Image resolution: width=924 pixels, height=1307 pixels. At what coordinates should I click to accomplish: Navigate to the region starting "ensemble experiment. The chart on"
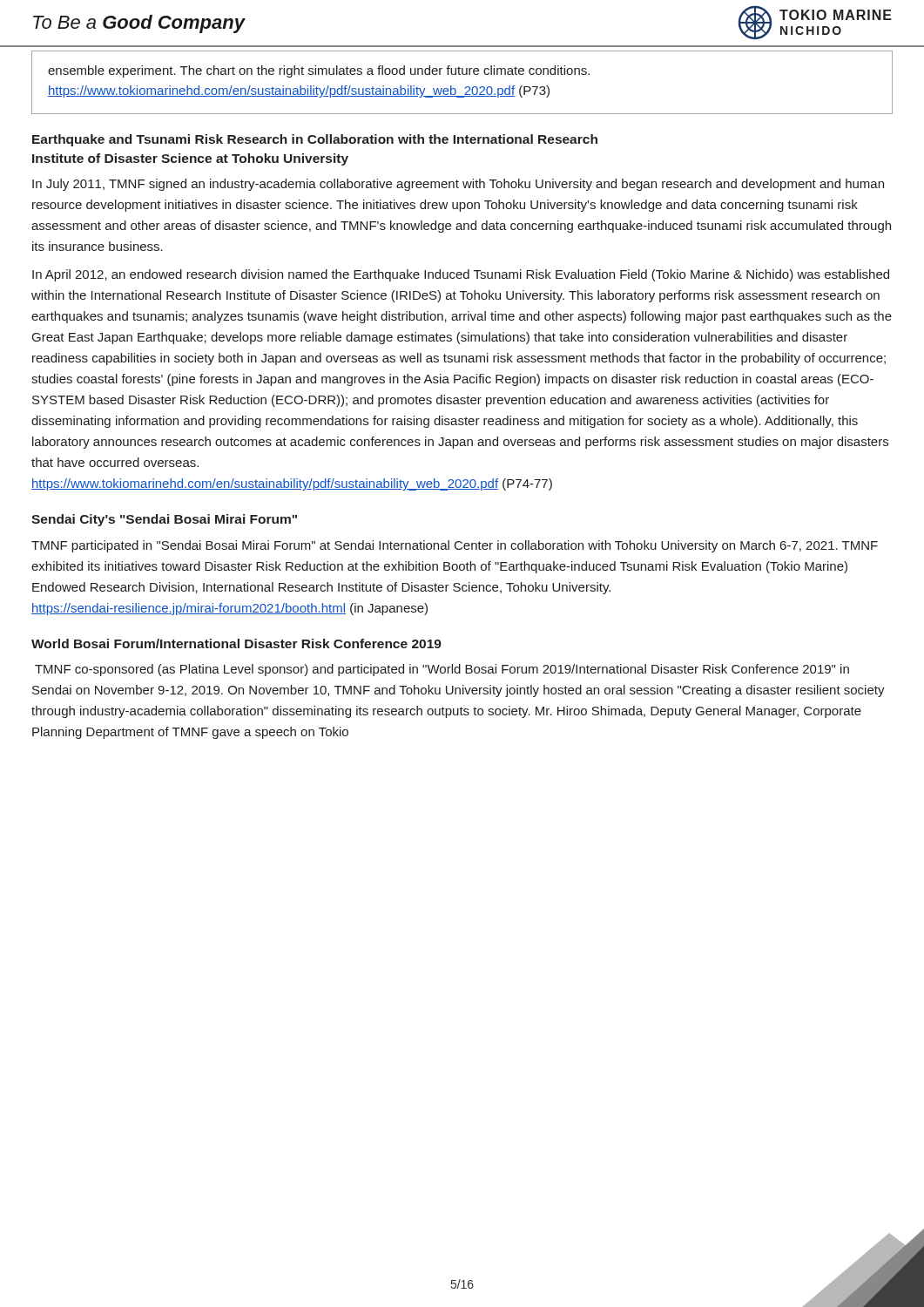point(319,80)
